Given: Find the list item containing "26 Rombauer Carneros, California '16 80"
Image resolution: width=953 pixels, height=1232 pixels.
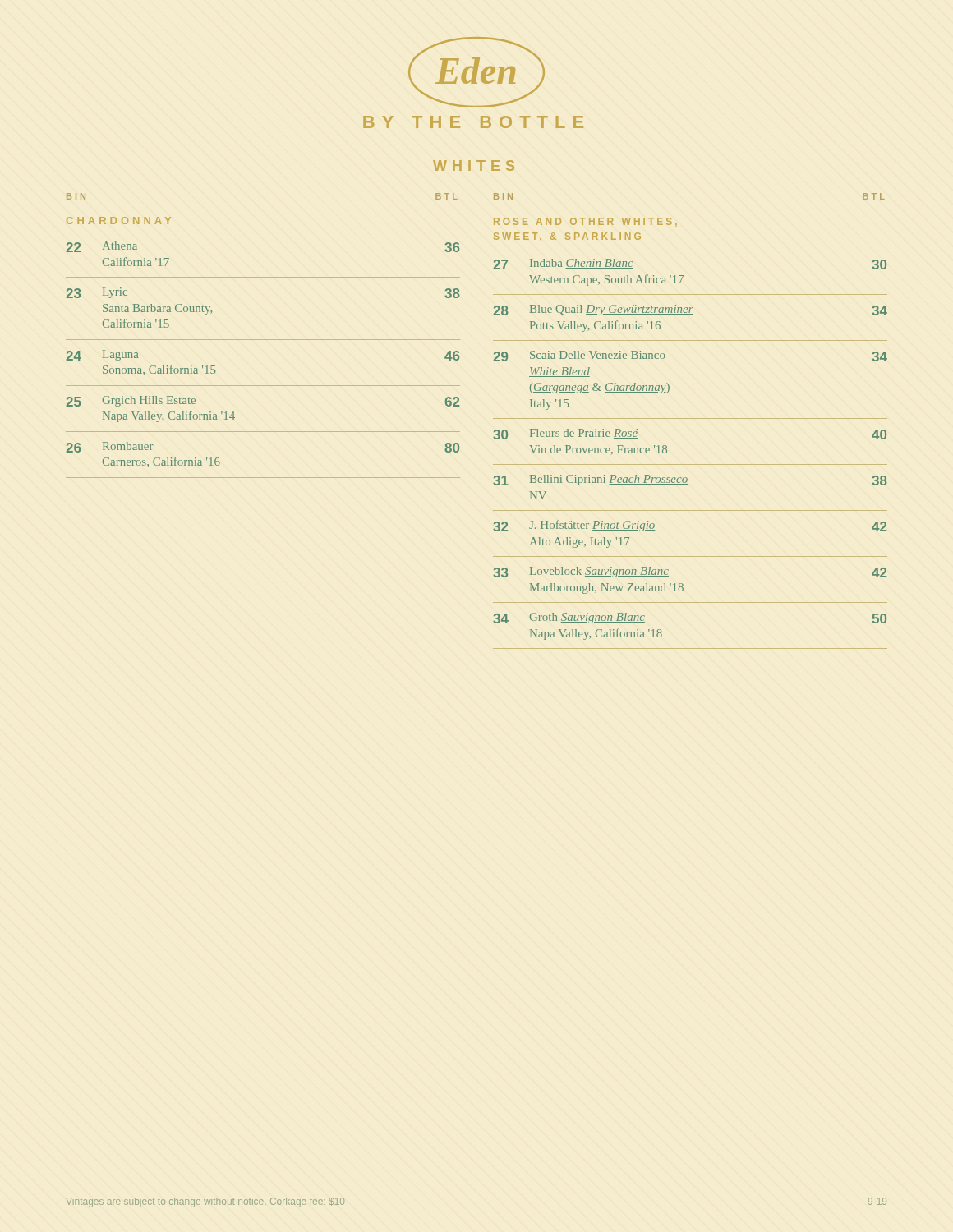Looking at the screenshot, I should pos(128,447).
